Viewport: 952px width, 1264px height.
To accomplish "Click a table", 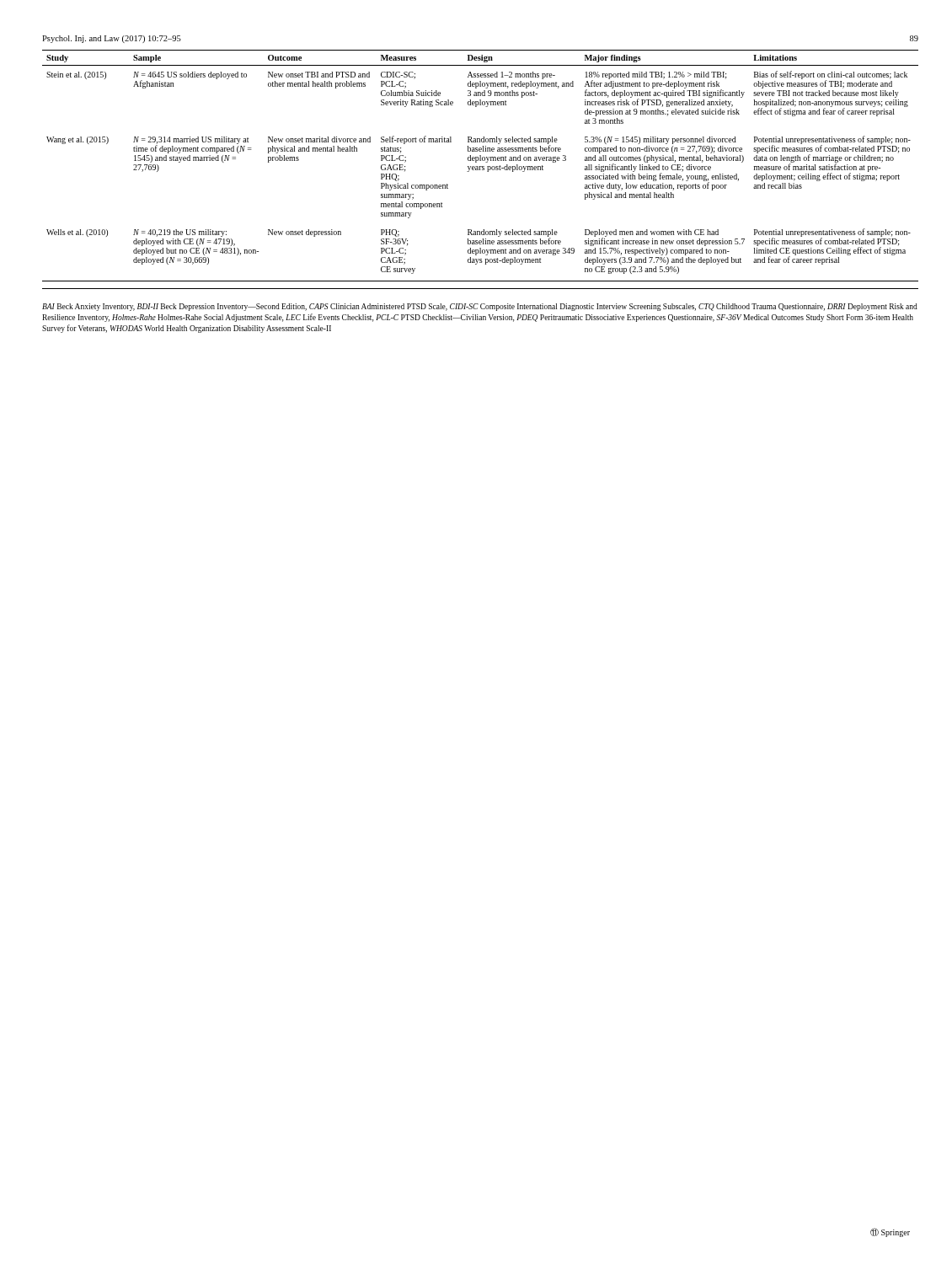I will pyautogui.click(x=480, y=166).
